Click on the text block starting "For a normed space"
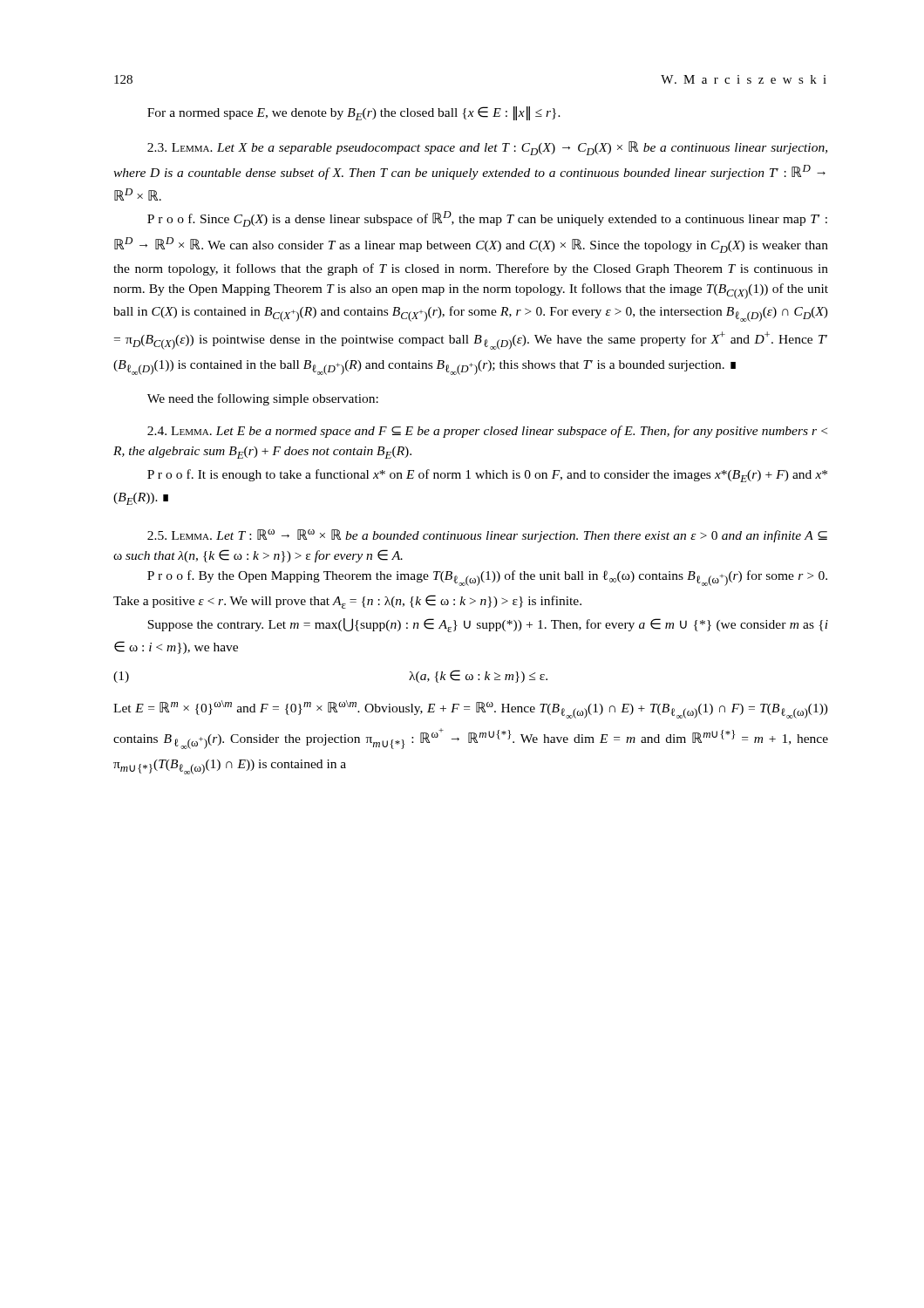Image resolution: width=924 pixels, height=1308 pixels. coord(471,113)
